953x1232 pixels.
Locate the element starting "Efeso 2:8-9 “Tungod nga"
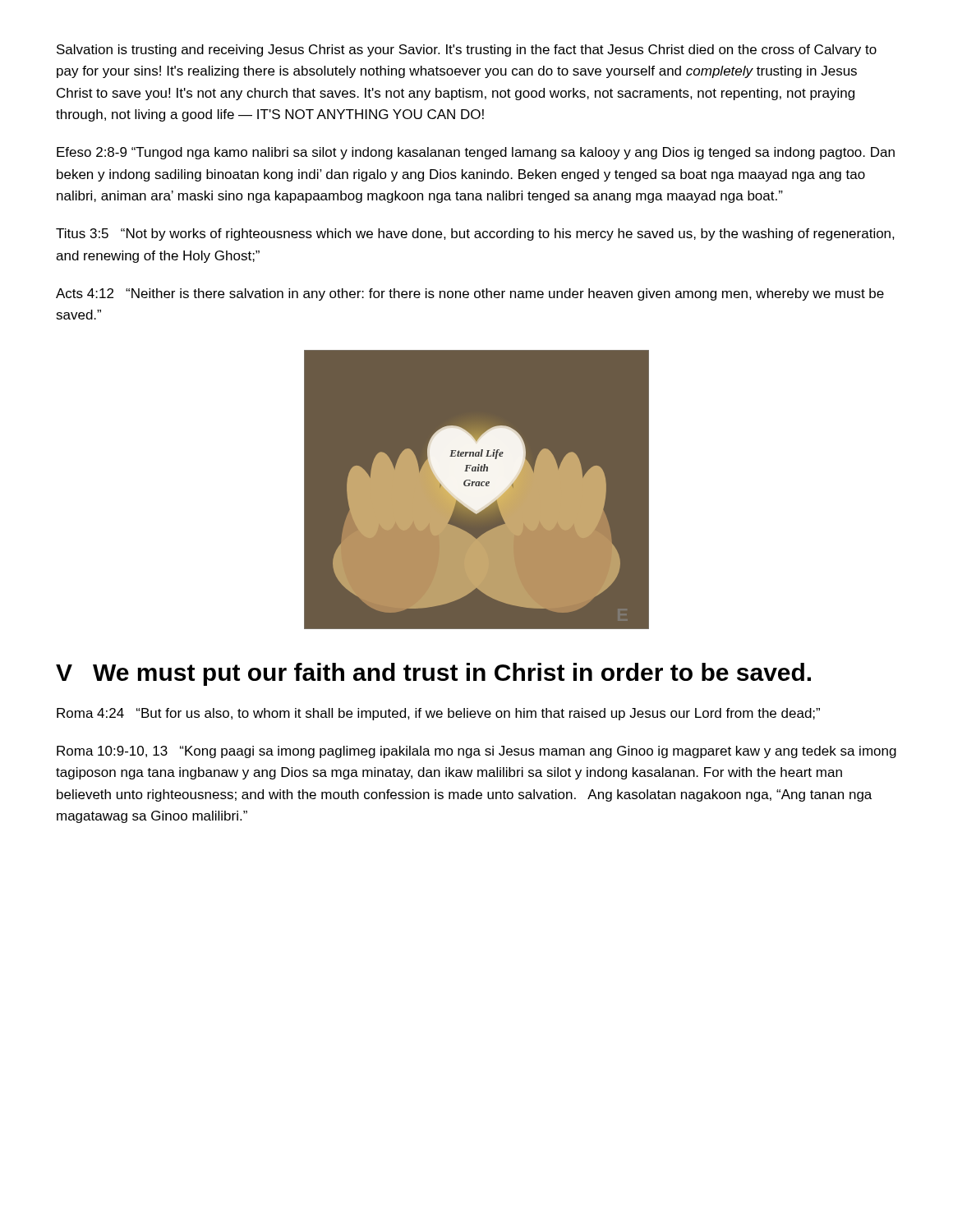click(x=476, y=174)
